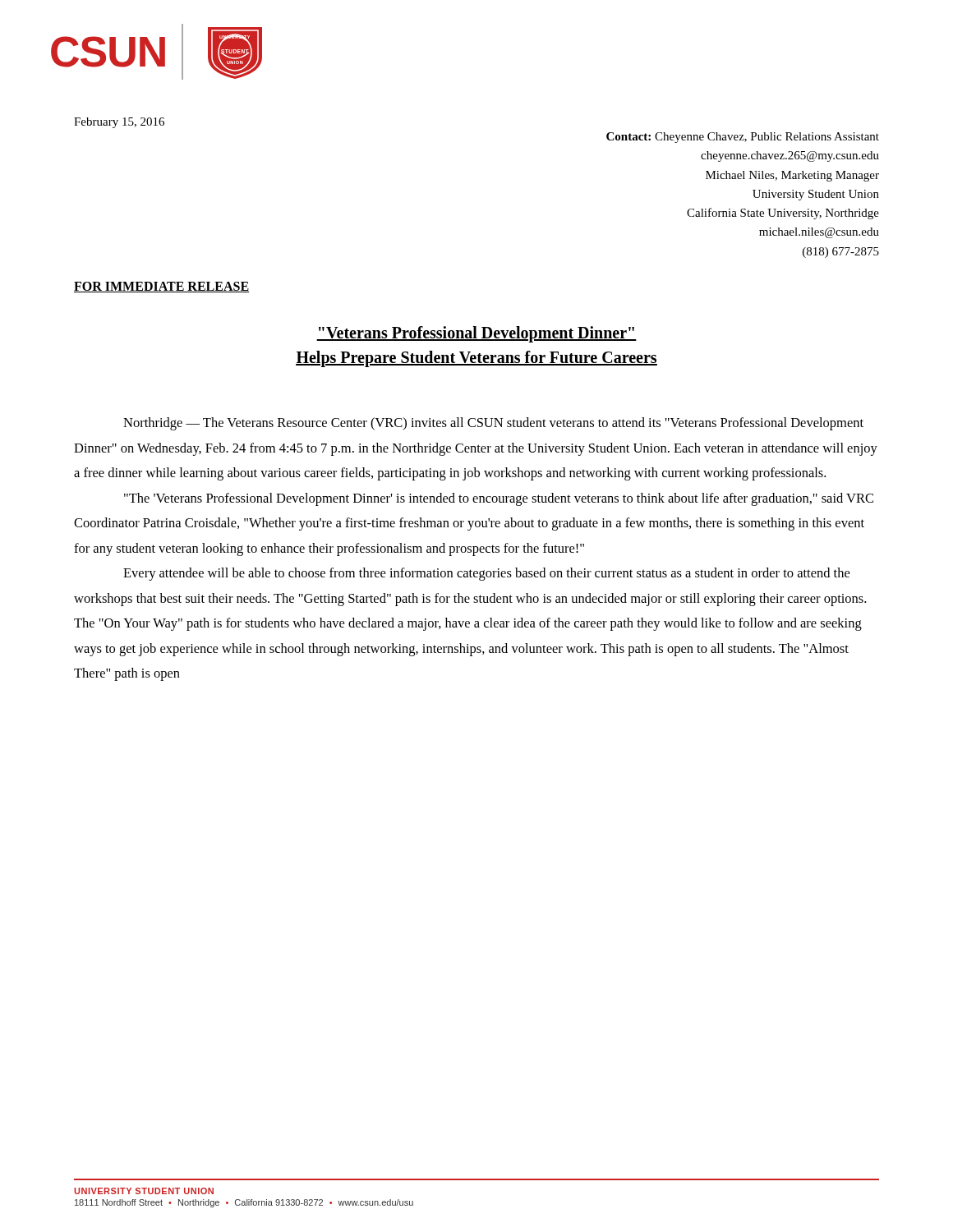The width and height of the screenshot is (953, 1232).
Task: Click on the block starting "Contact: Cheyenne Chavez, Public Relations Assistant"
Action: tap(742, 194)
